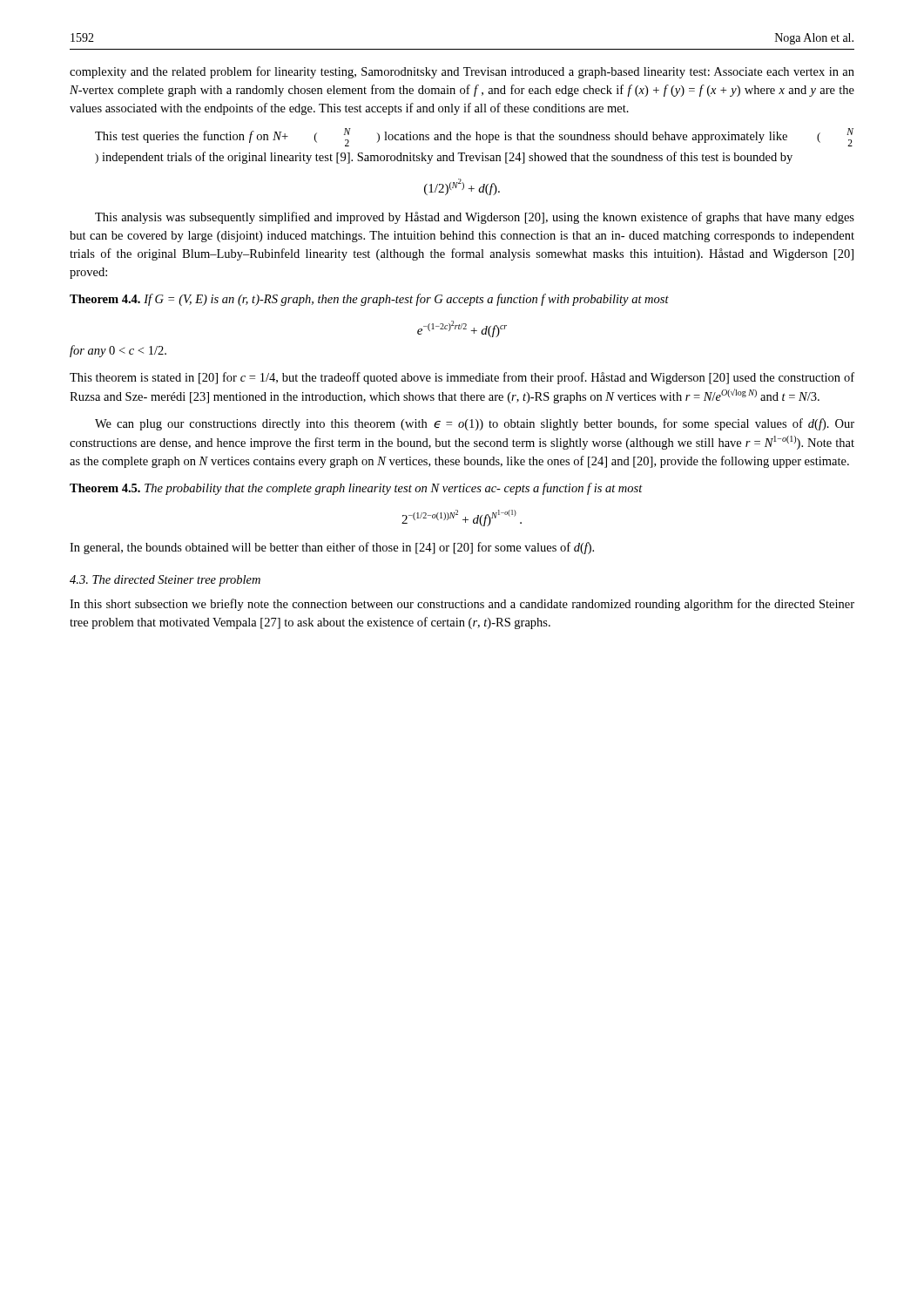Viewport: 924px width, 1307px height.
Task: Select the text starting "Theorem 4.4. If"
Action: pos(369,299)
